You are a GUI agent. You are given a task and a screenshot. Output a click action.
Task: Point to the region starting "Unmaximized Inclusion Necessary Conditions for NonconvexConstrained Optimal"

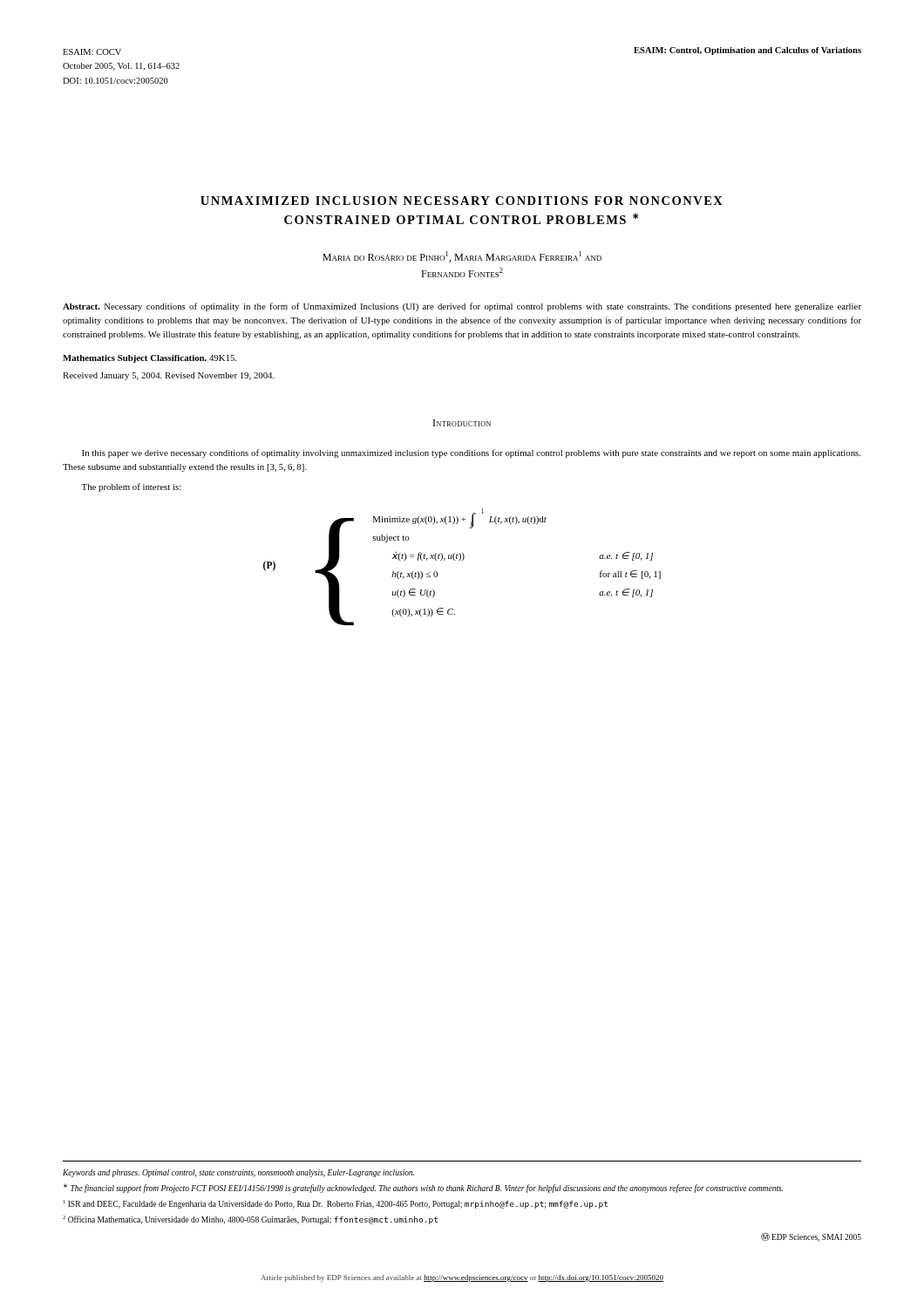click(x=462, y=211)
